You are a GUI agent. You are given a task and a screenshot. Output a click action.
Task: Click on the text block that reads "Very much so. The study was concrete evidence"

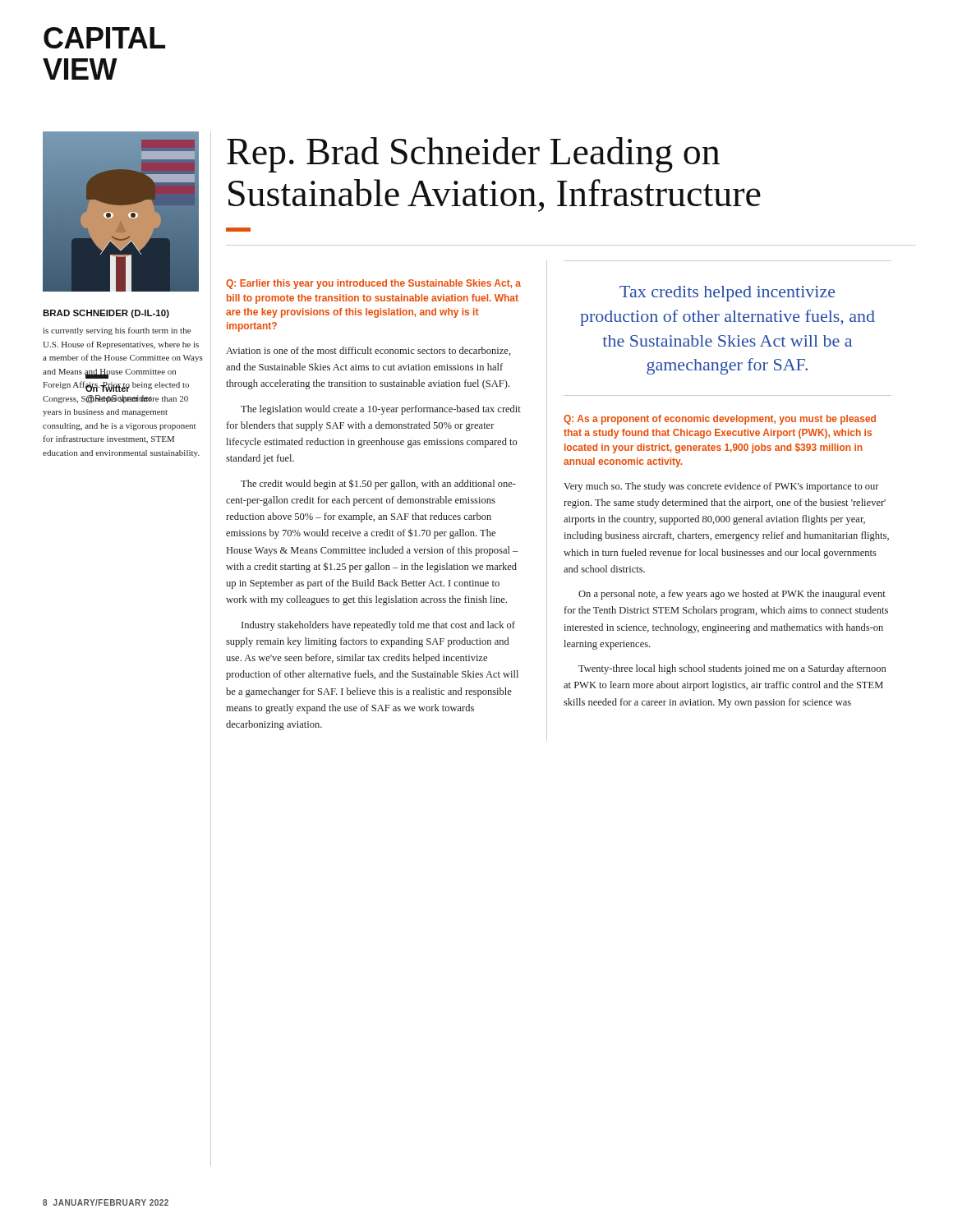[726, 527]
